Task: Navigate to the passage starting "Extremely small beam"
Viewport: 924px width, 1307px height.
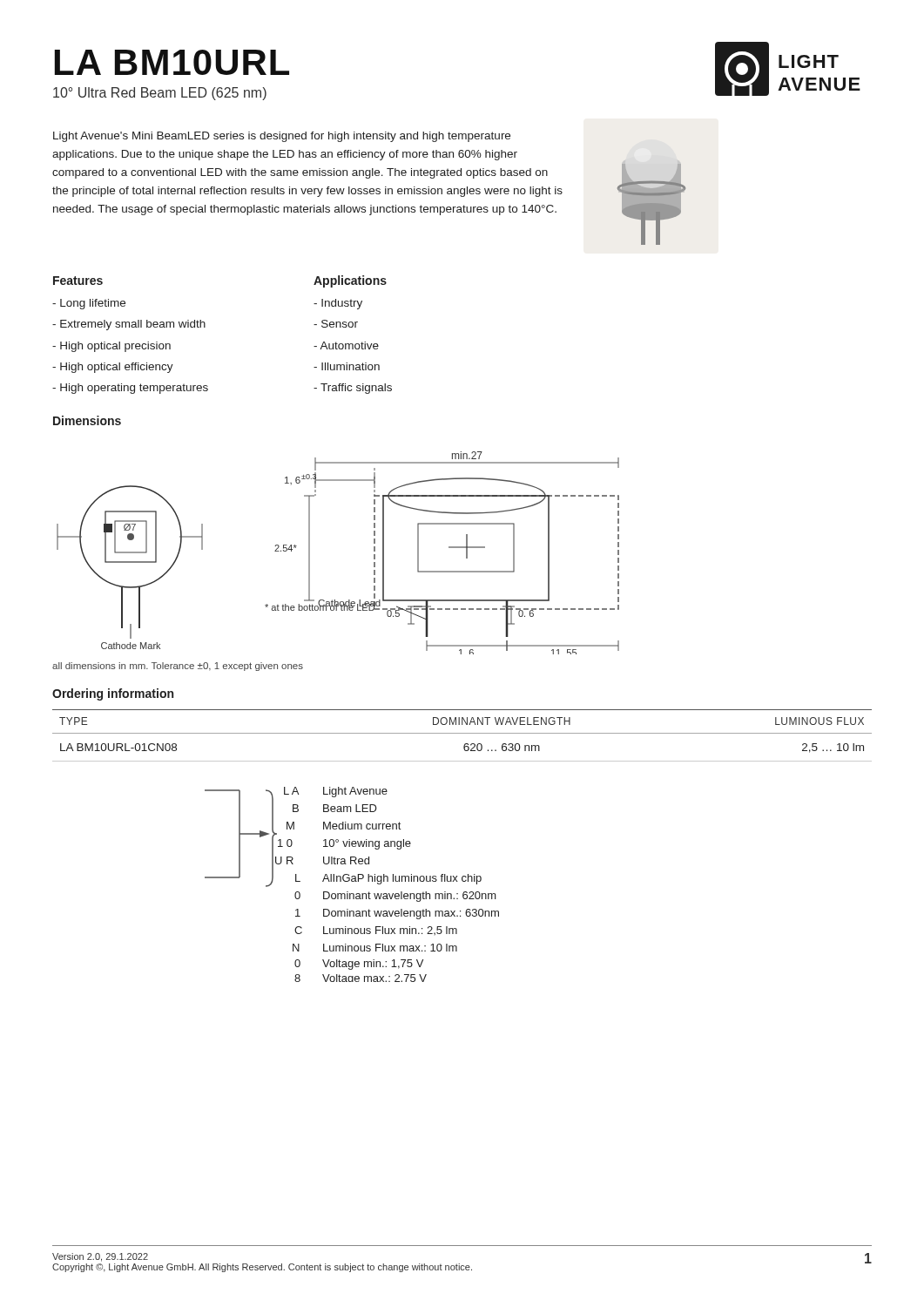Action: point(133,324)
